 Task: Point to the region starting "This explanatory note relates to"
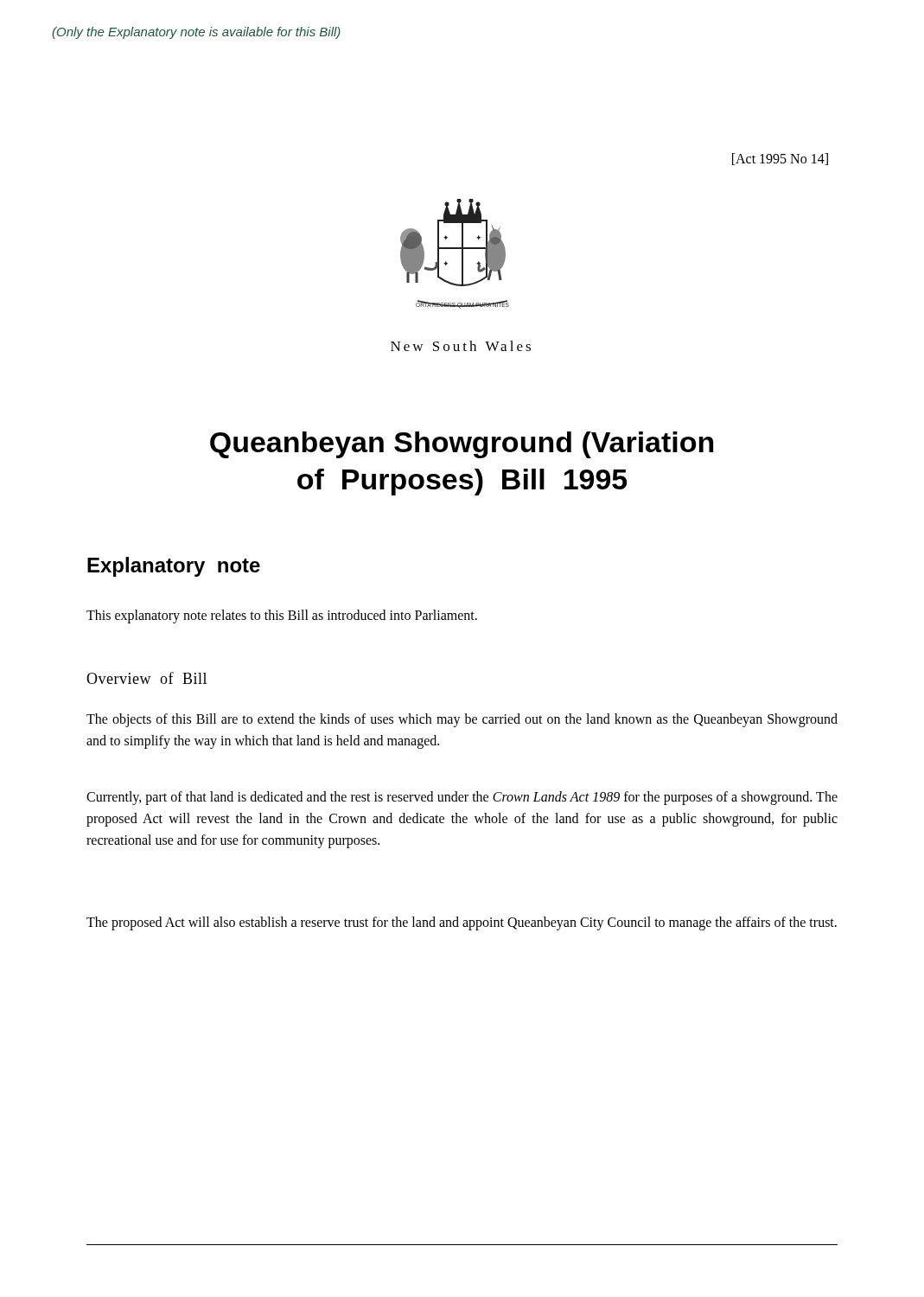[x=282, y=615]
